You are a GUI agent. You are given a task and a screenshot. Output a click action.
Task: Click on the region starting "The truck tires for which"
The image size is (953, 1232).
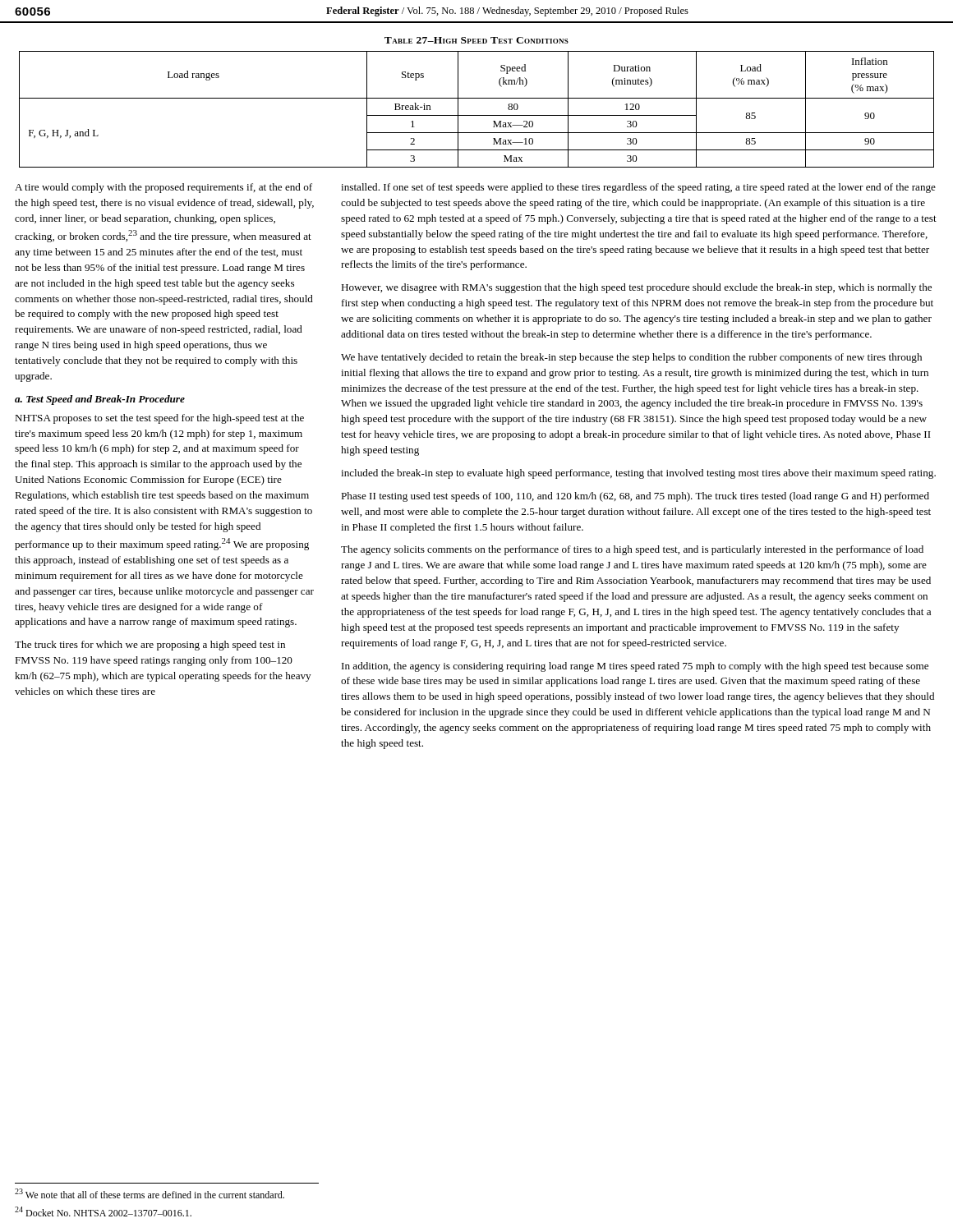(x=163, y=668)
